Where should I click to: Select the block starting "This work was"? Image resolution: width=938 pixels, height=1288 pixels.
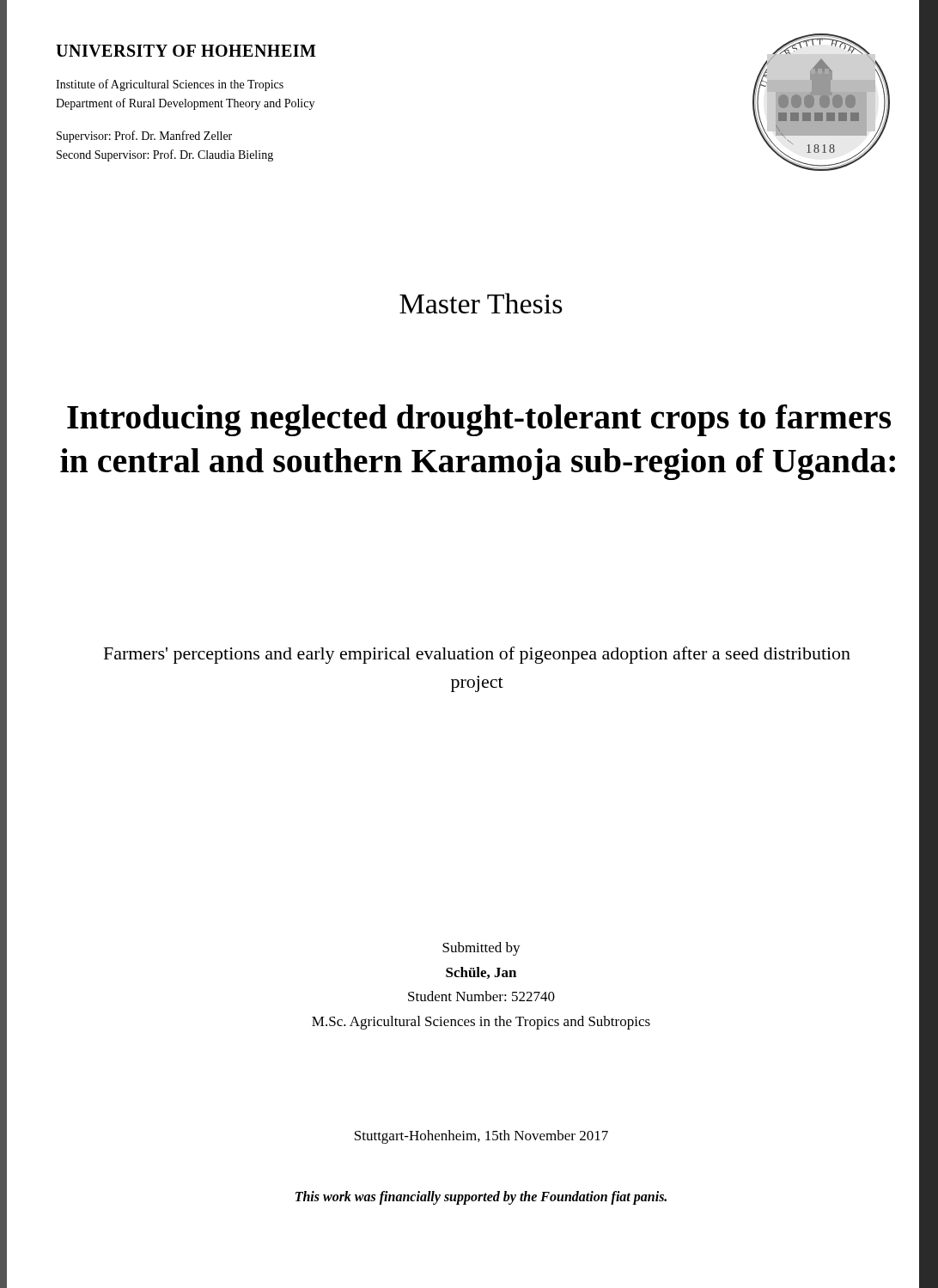(481, 1197)
